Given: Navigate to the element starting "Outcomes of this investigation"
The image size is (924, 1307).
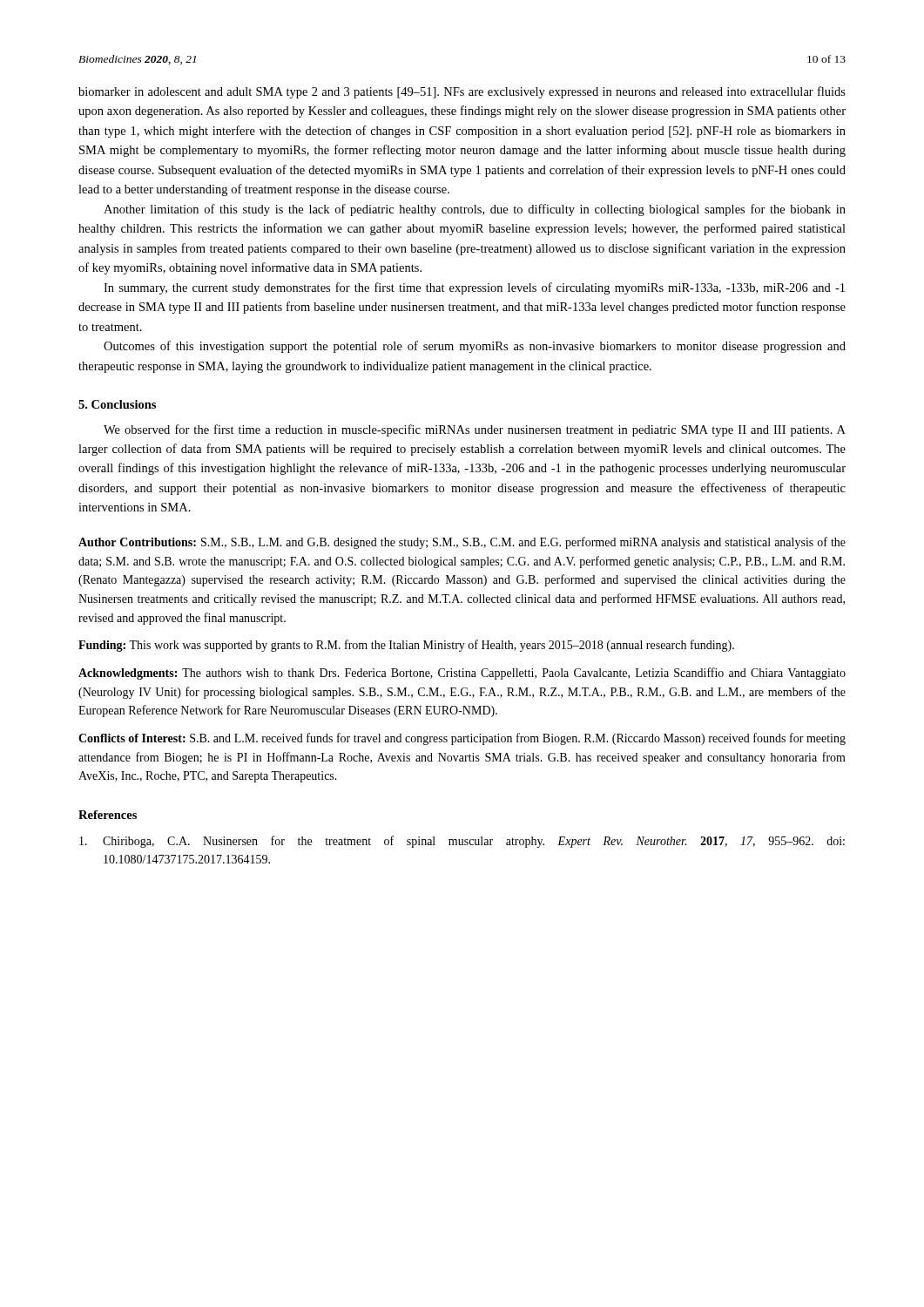Looking at the screenshot, I should click(462, 356).
